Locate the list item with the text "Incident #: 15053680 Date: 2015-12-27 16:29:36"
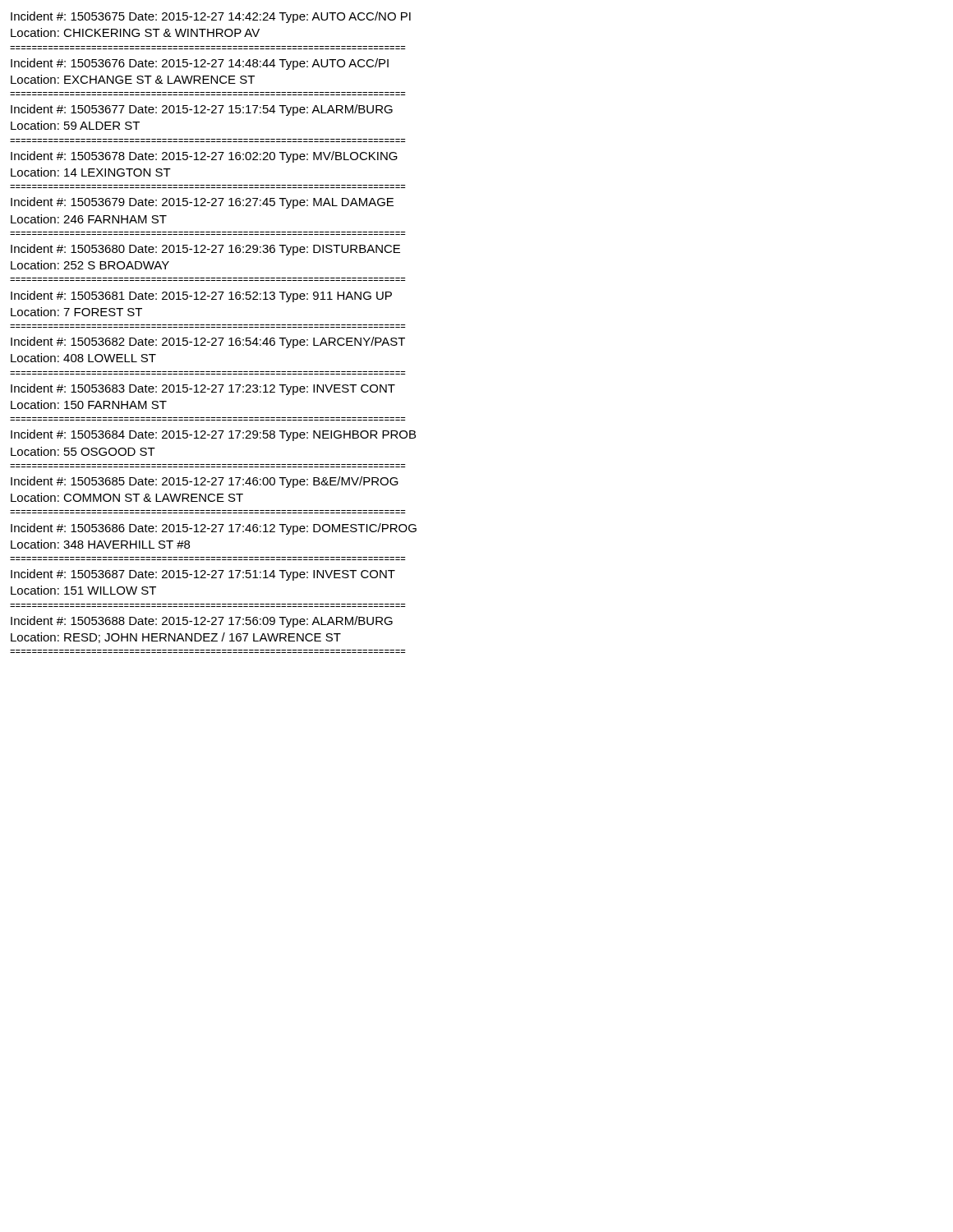953x1232 pixels. pyautogui.click(x=205, y=250)
